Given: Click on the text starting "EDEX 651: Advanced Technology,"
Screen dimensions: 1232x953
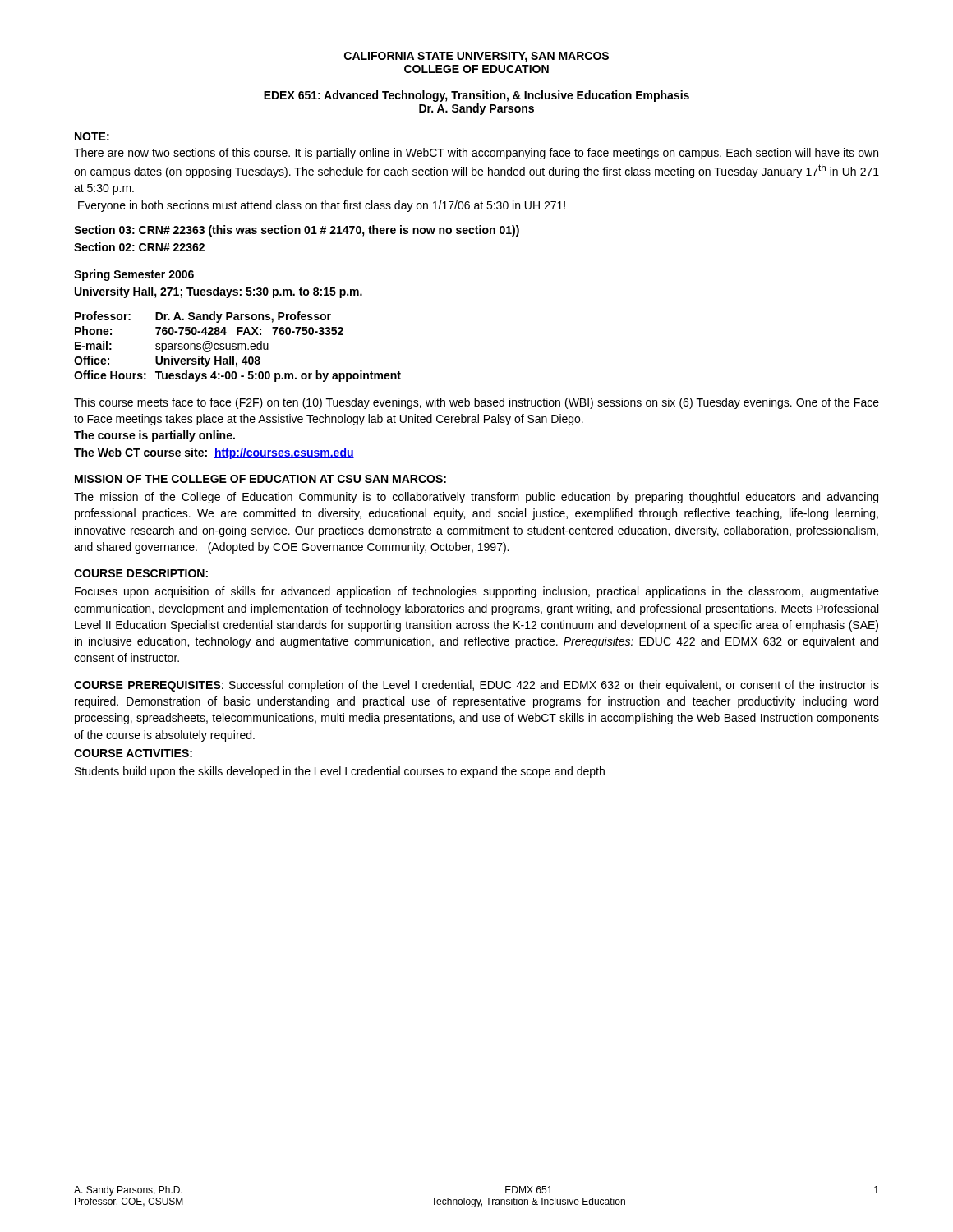Looking at the screenshot, I should (476, 102).
